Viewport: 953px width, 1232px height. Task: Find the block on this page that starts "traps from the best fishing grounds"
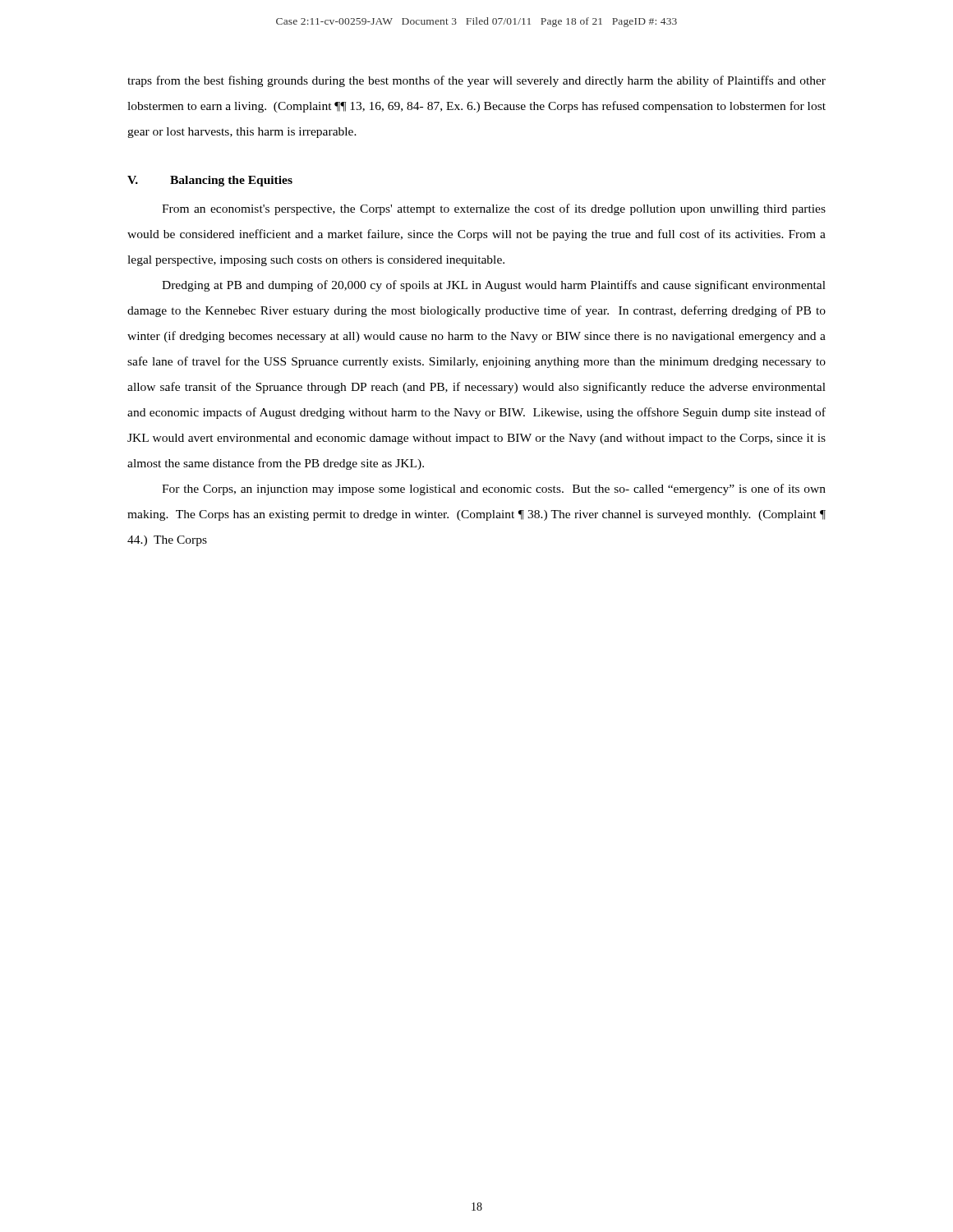(x=476, y=106)
